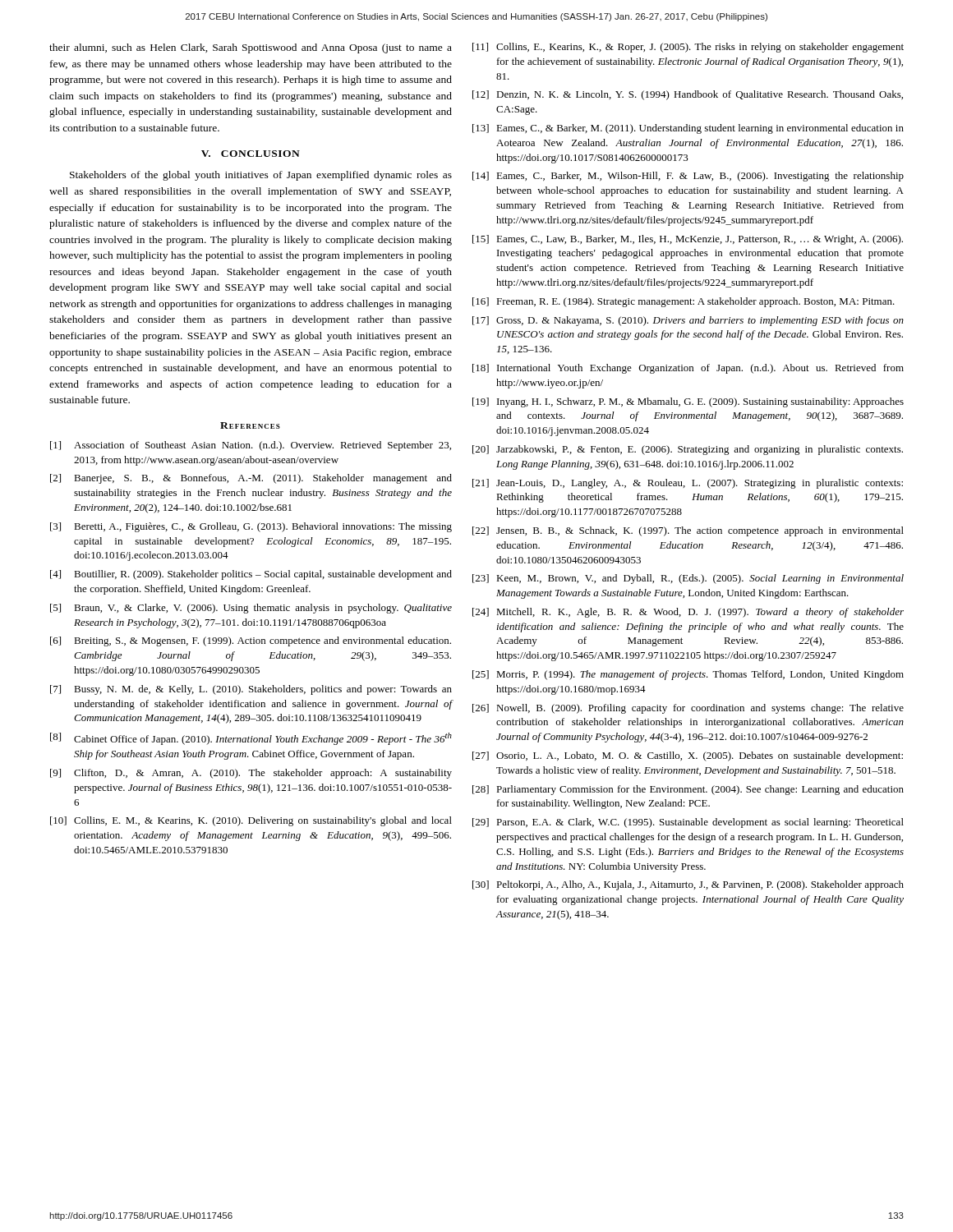Point to the block beginning "[14] Eames, C., Barker,"
This screenshot has height=1232, width=953.
coord(688,198)
